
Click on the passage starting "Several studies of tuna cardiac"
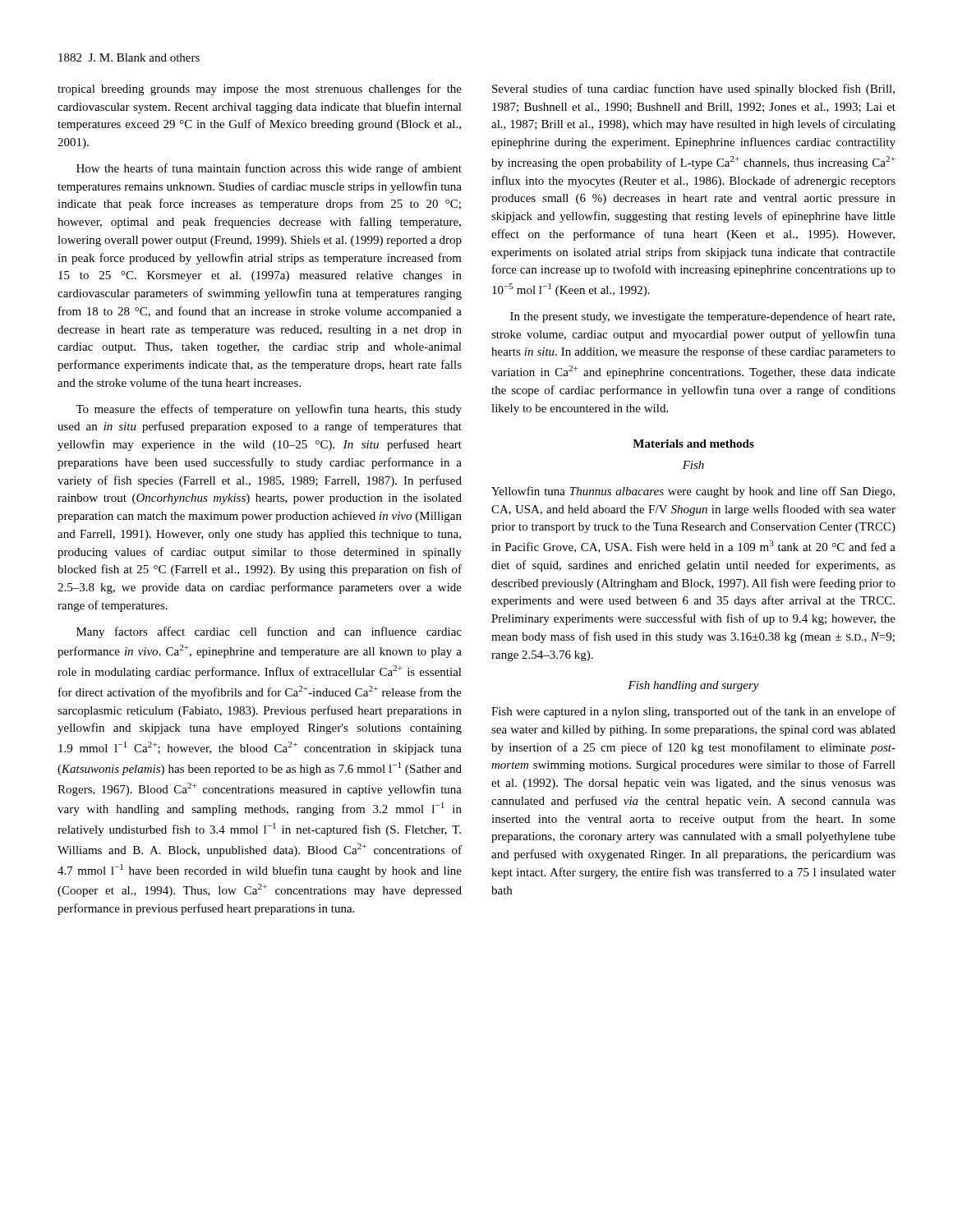point(693,190)
